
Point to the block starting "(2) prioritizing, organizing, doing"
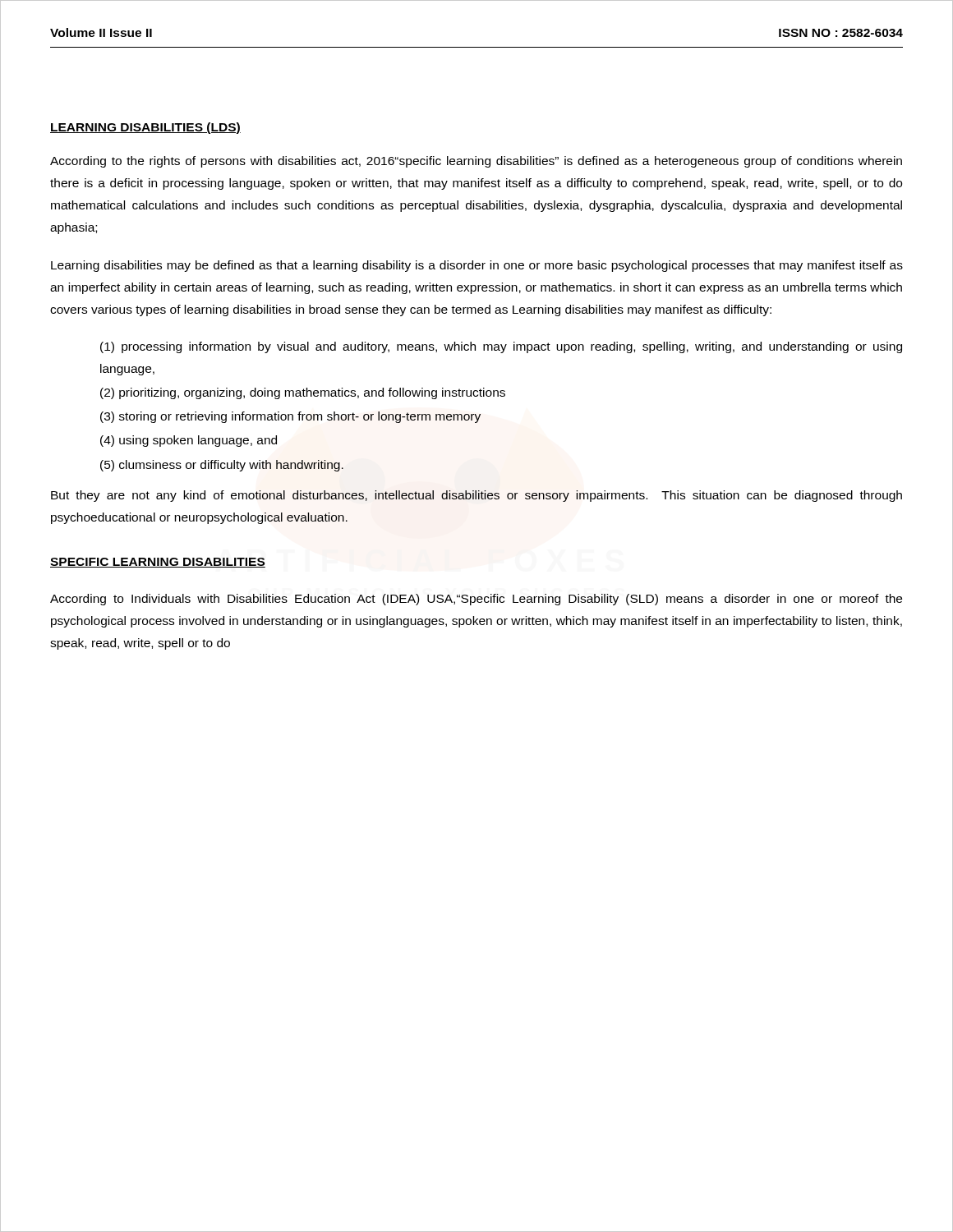[x=303, y=392]
